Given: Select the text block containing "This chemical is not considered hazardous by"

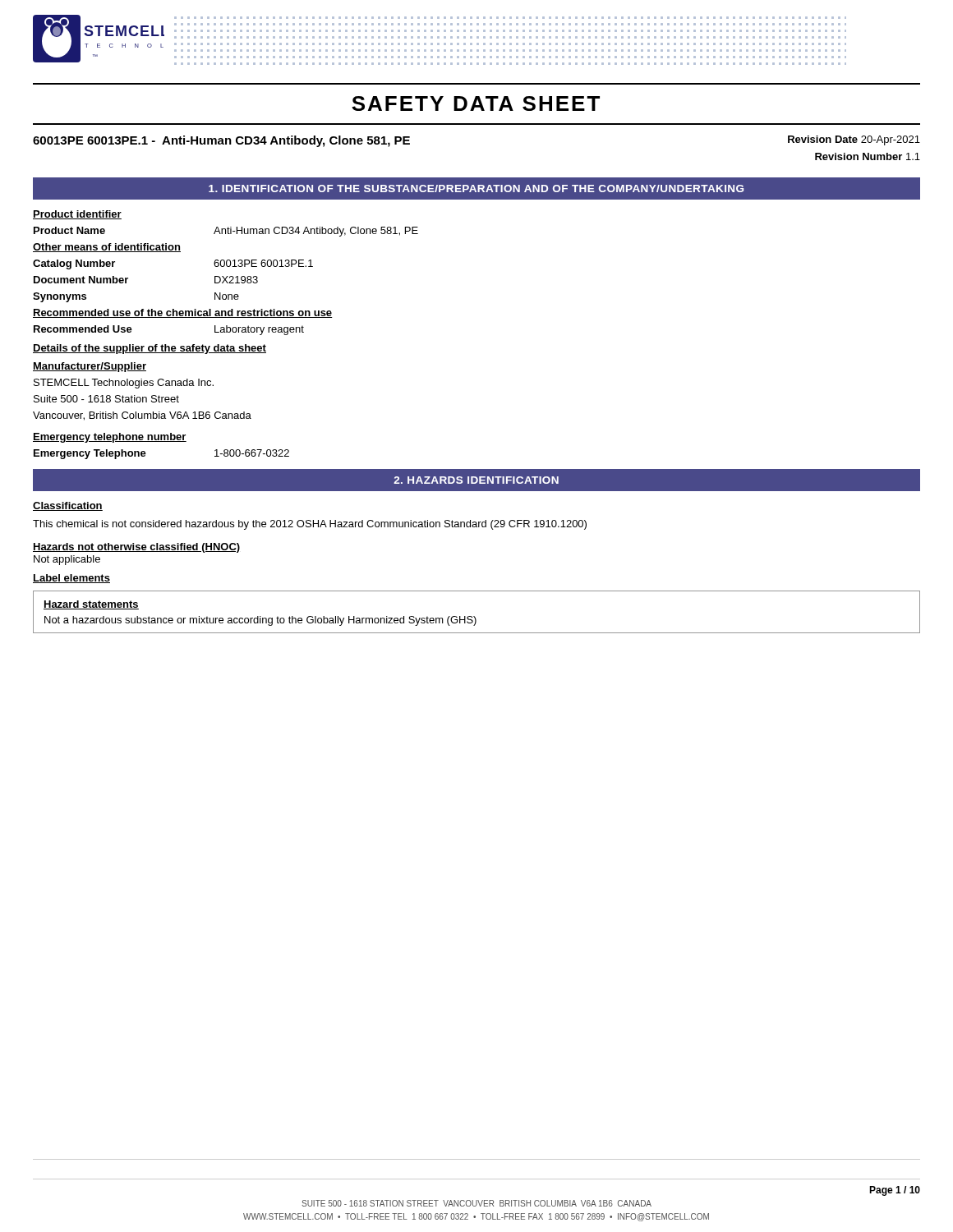Looking at the screenshot, I should [x=310, y=524].
